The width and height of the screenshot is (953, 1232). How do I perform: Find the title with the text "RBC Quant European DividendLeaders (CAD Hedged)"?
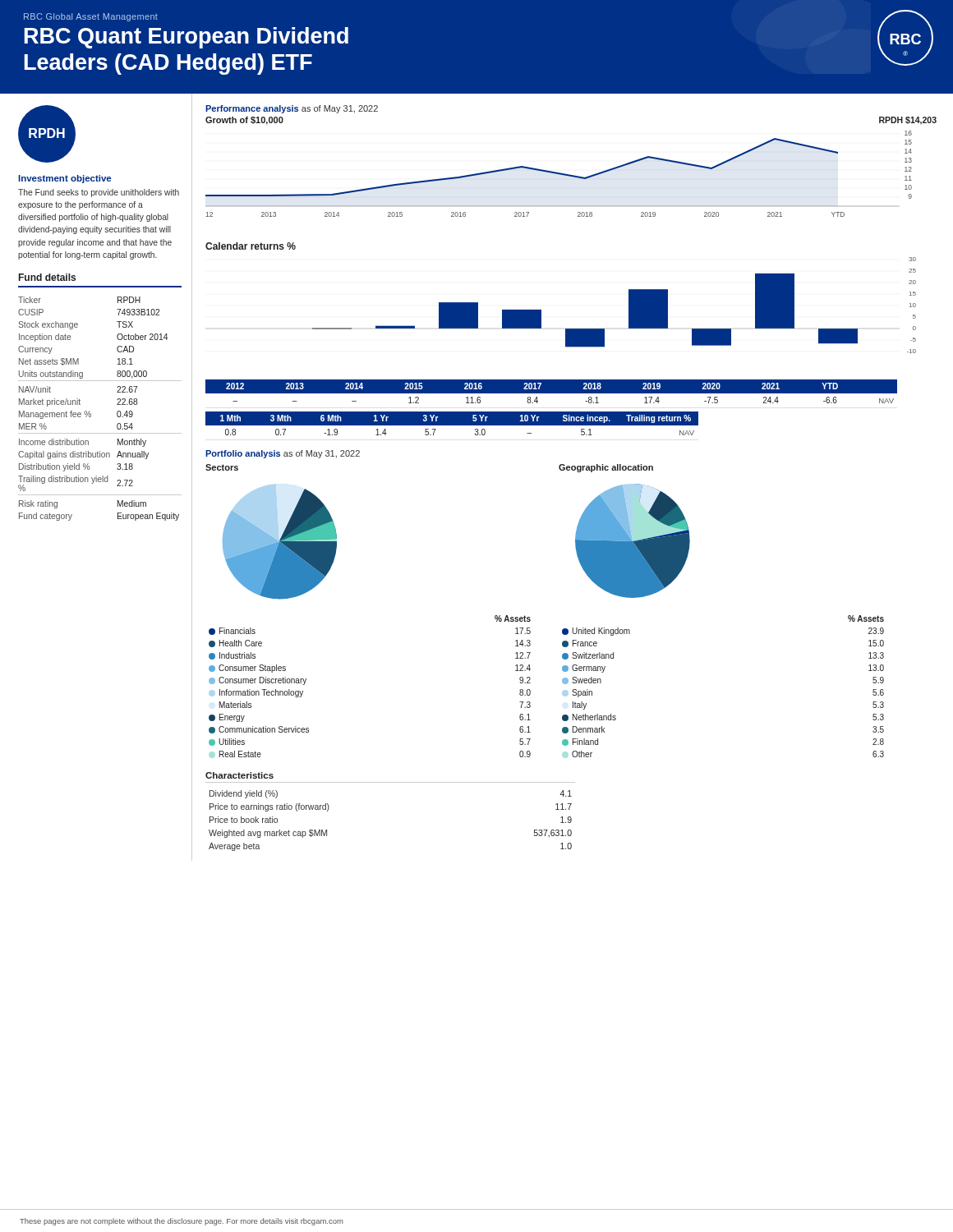[186, 49]
